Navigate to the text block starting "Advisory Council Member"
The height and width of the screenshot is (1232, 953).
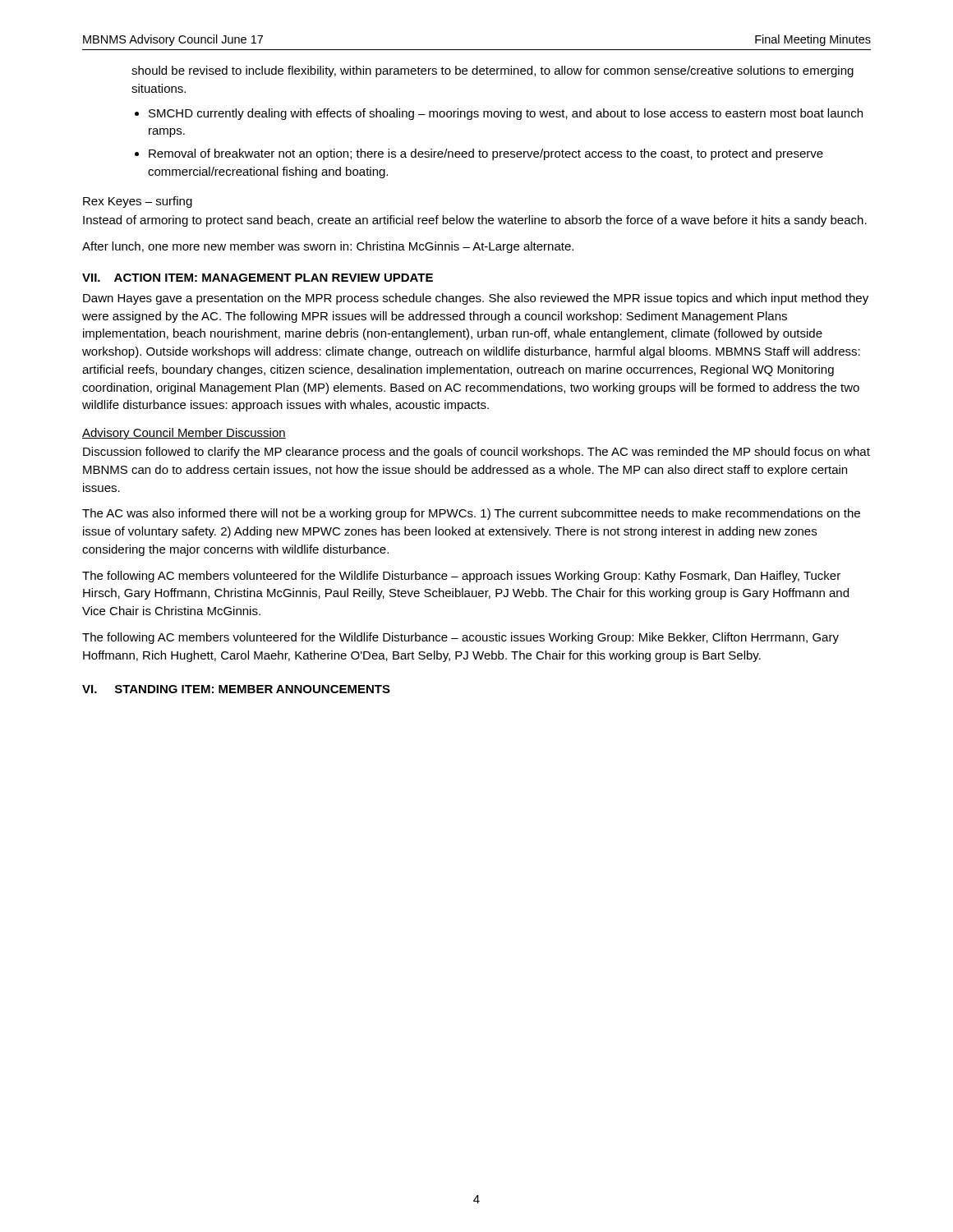pos(184,432)
